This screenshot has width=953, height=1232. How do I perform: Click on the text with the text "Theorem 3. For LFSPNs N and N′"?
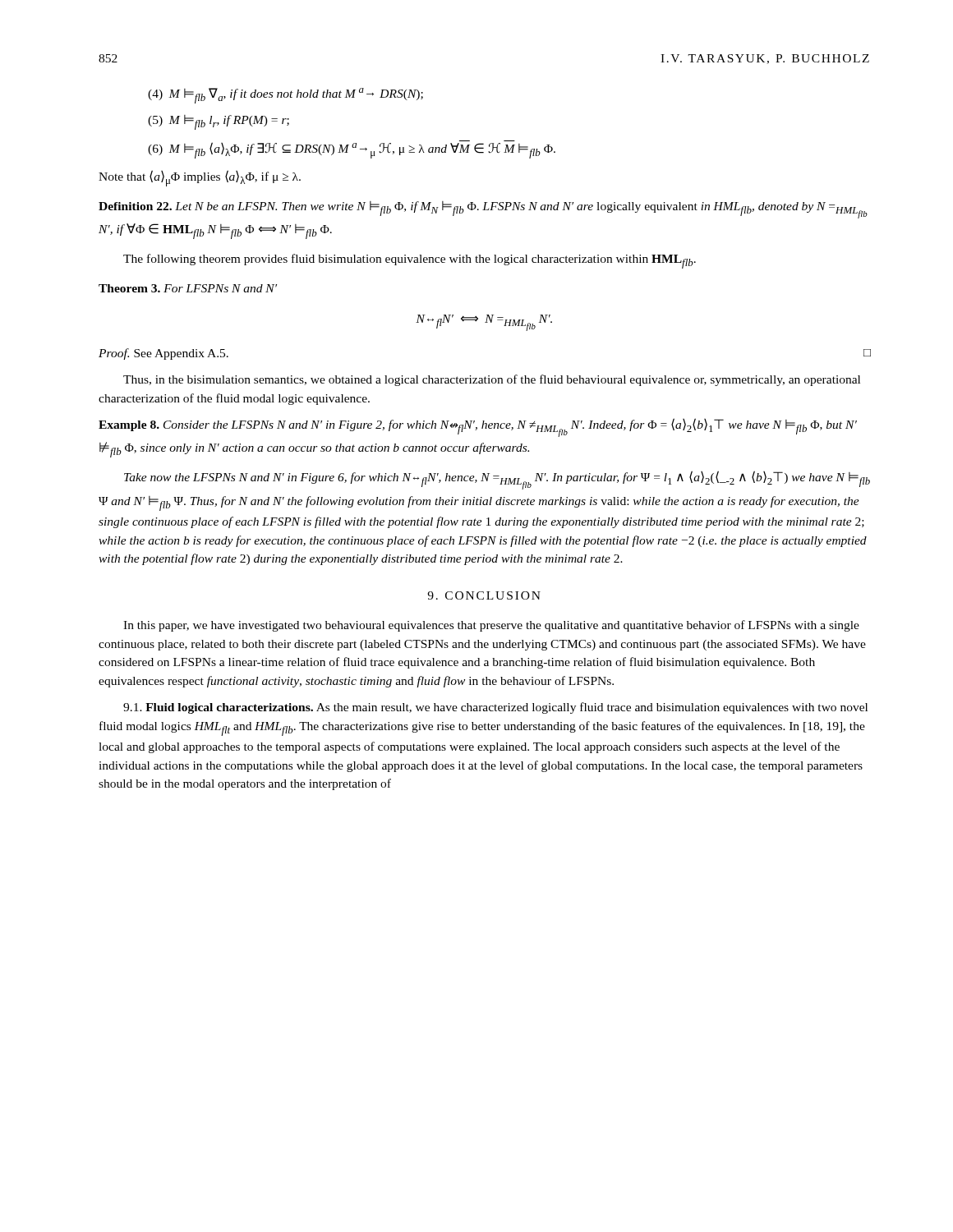point(188,288)
